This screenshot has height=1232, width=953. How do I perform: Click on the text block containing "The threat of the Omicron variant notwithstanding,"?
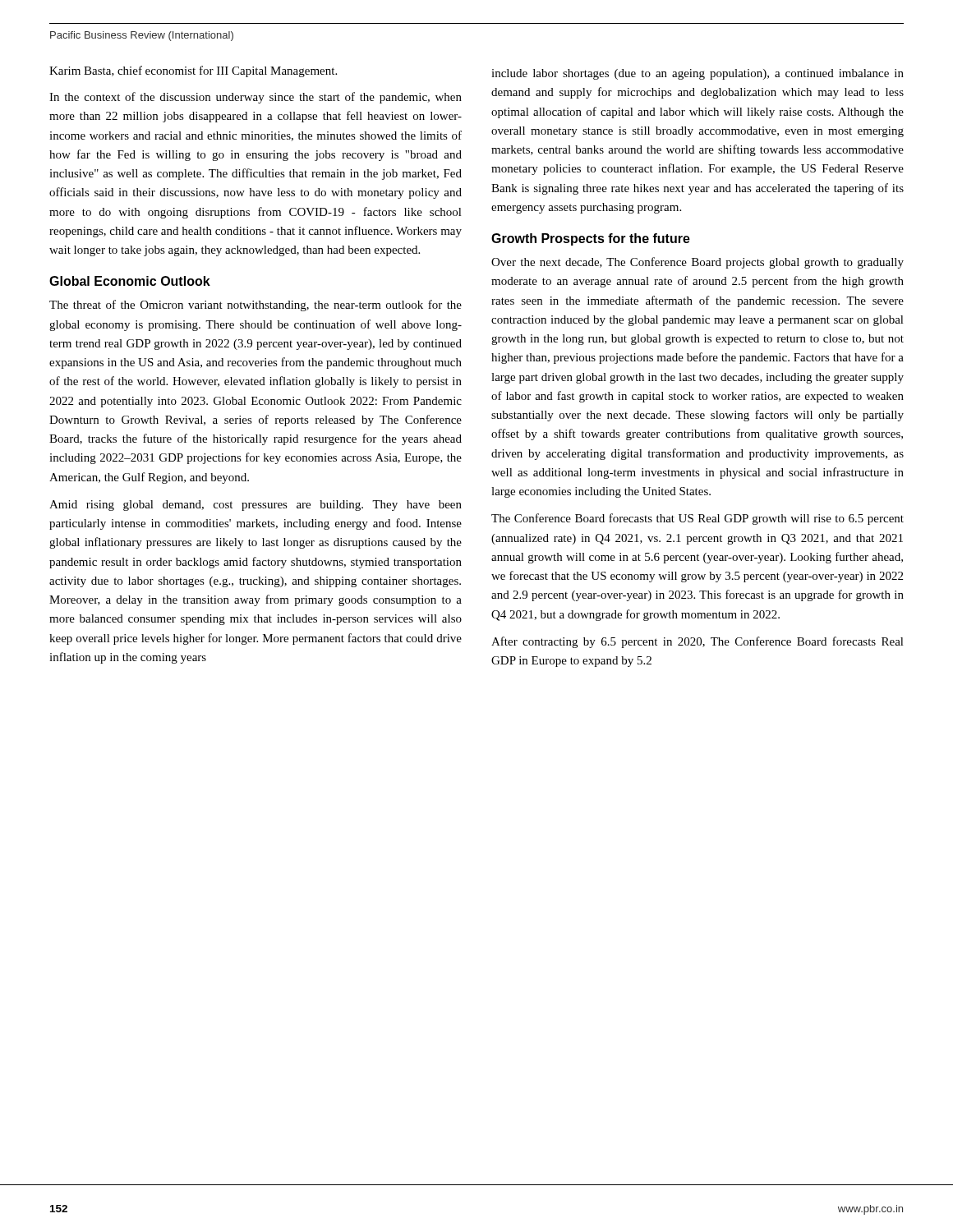[255, 391]
